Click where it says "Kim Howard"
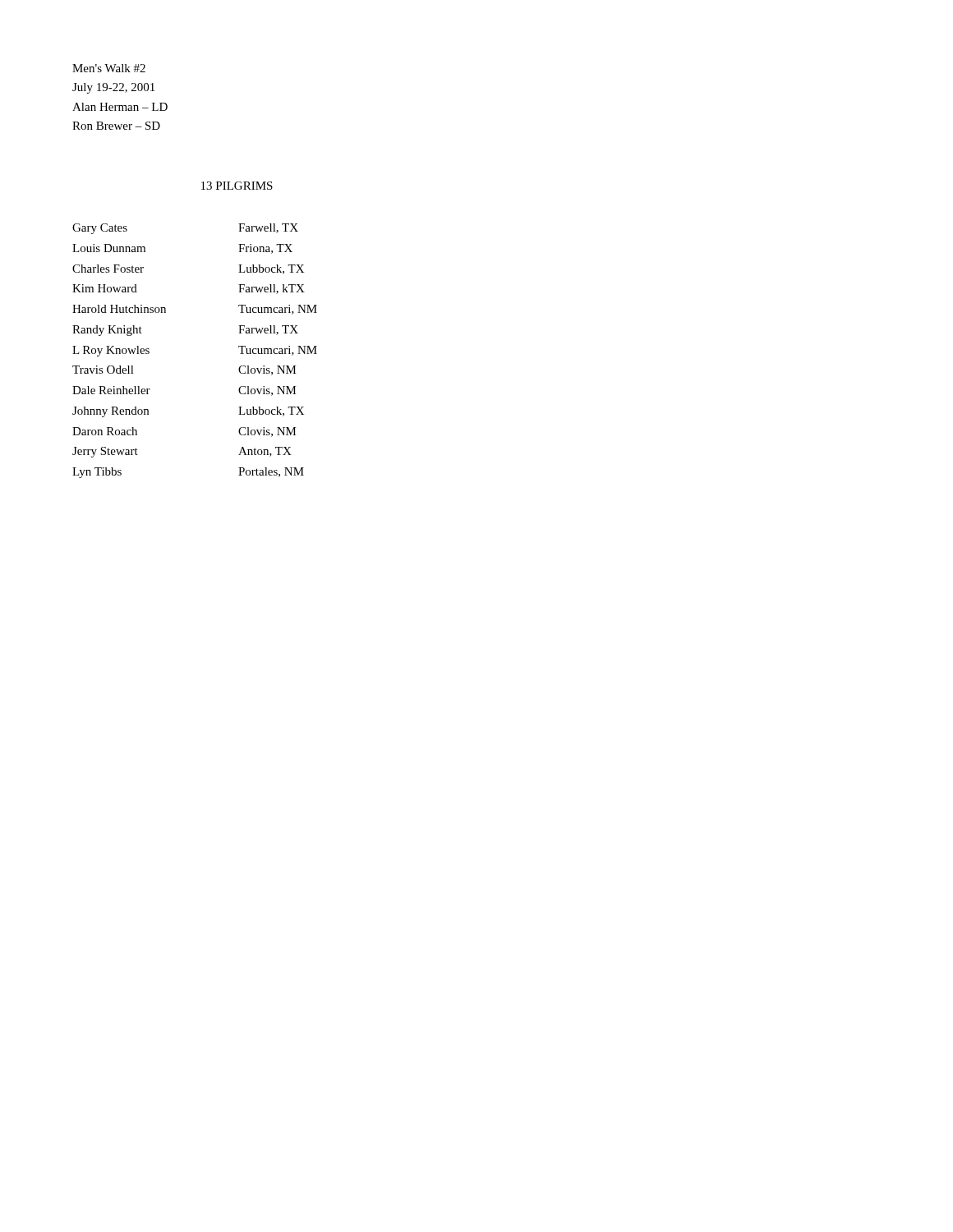 pos(105,288)
